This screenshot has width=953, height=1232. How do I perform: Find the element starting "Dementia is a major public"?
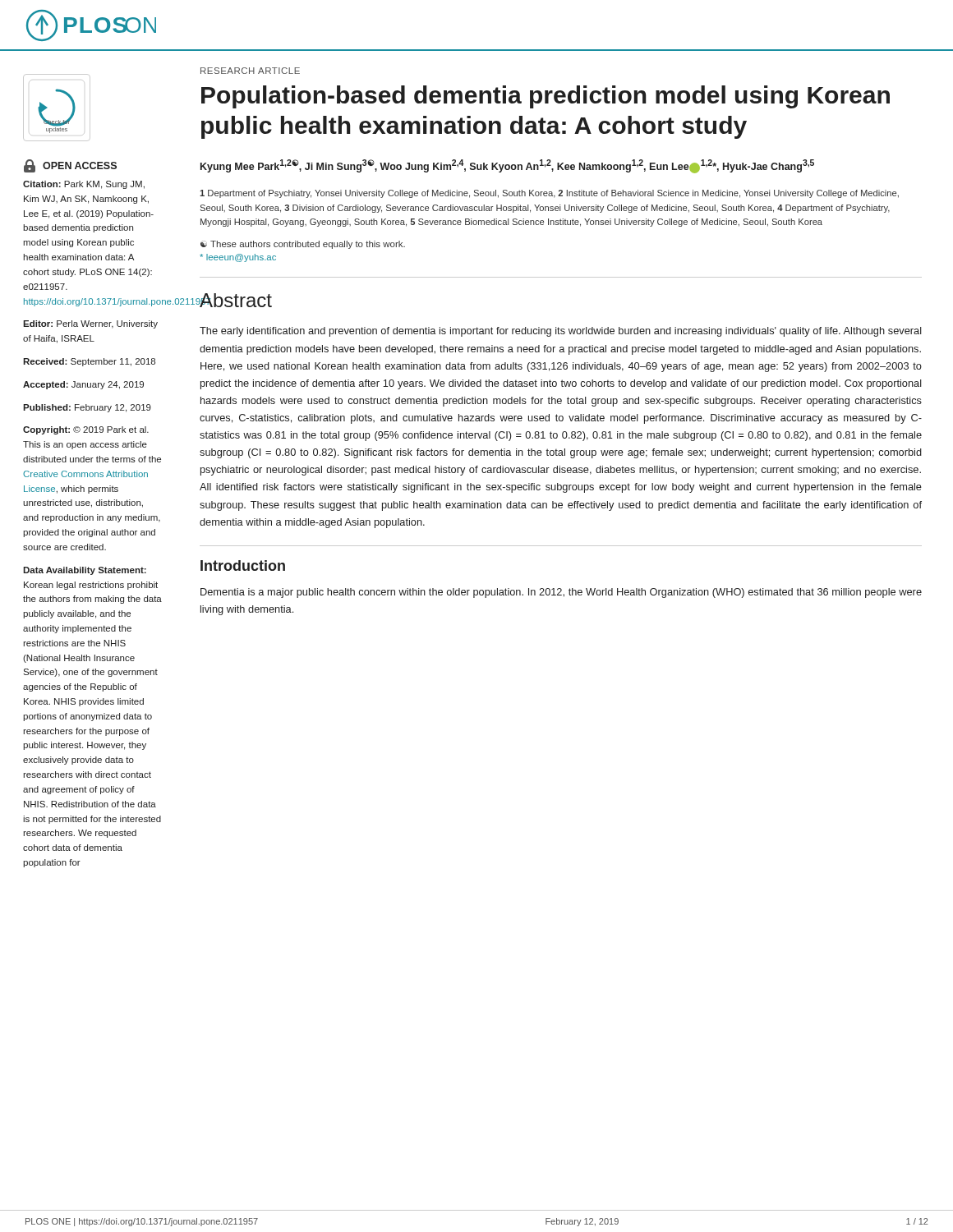tap(561, 600)
